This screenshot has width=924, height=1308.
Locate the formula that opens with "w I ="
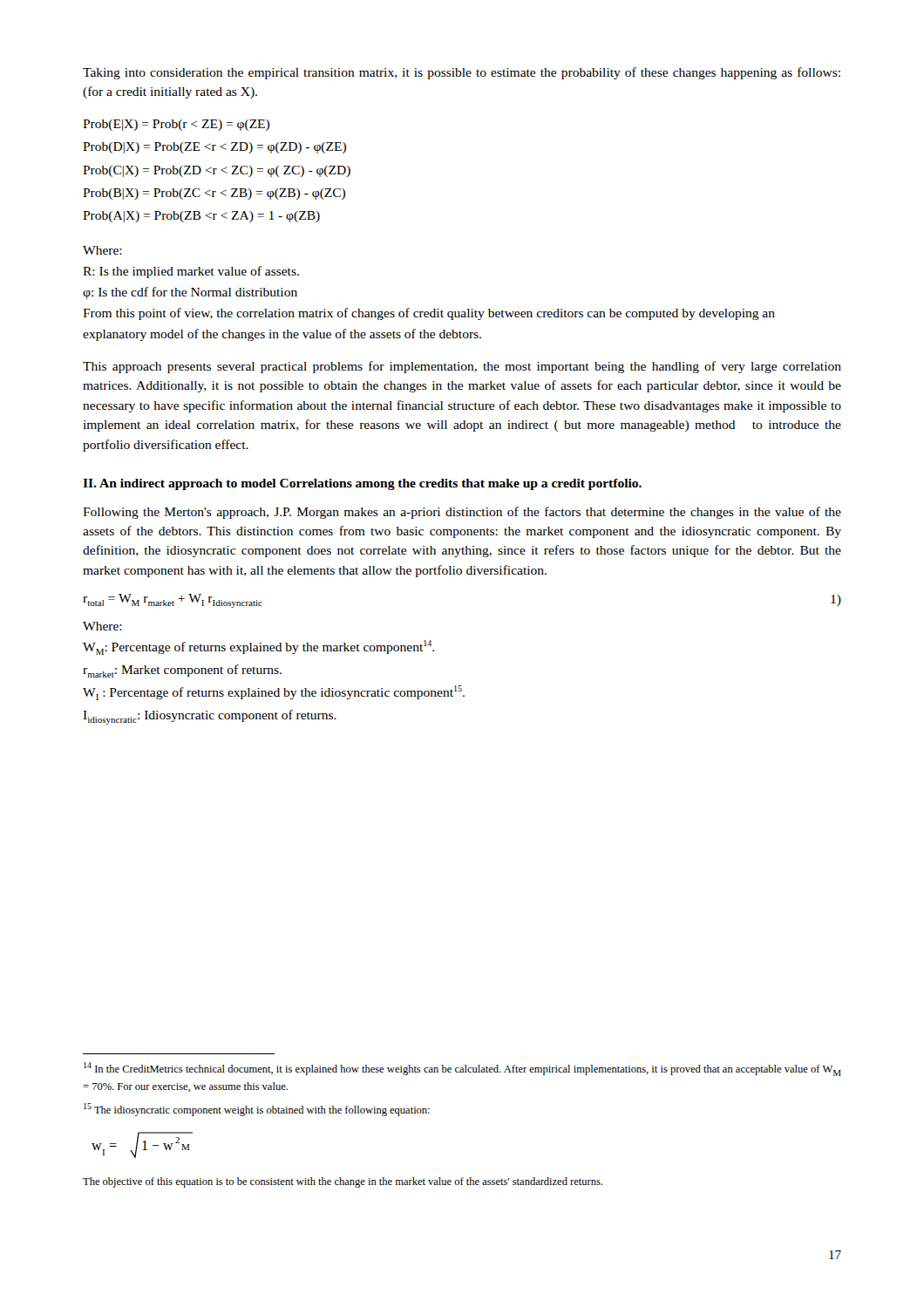coord(142,1145)
